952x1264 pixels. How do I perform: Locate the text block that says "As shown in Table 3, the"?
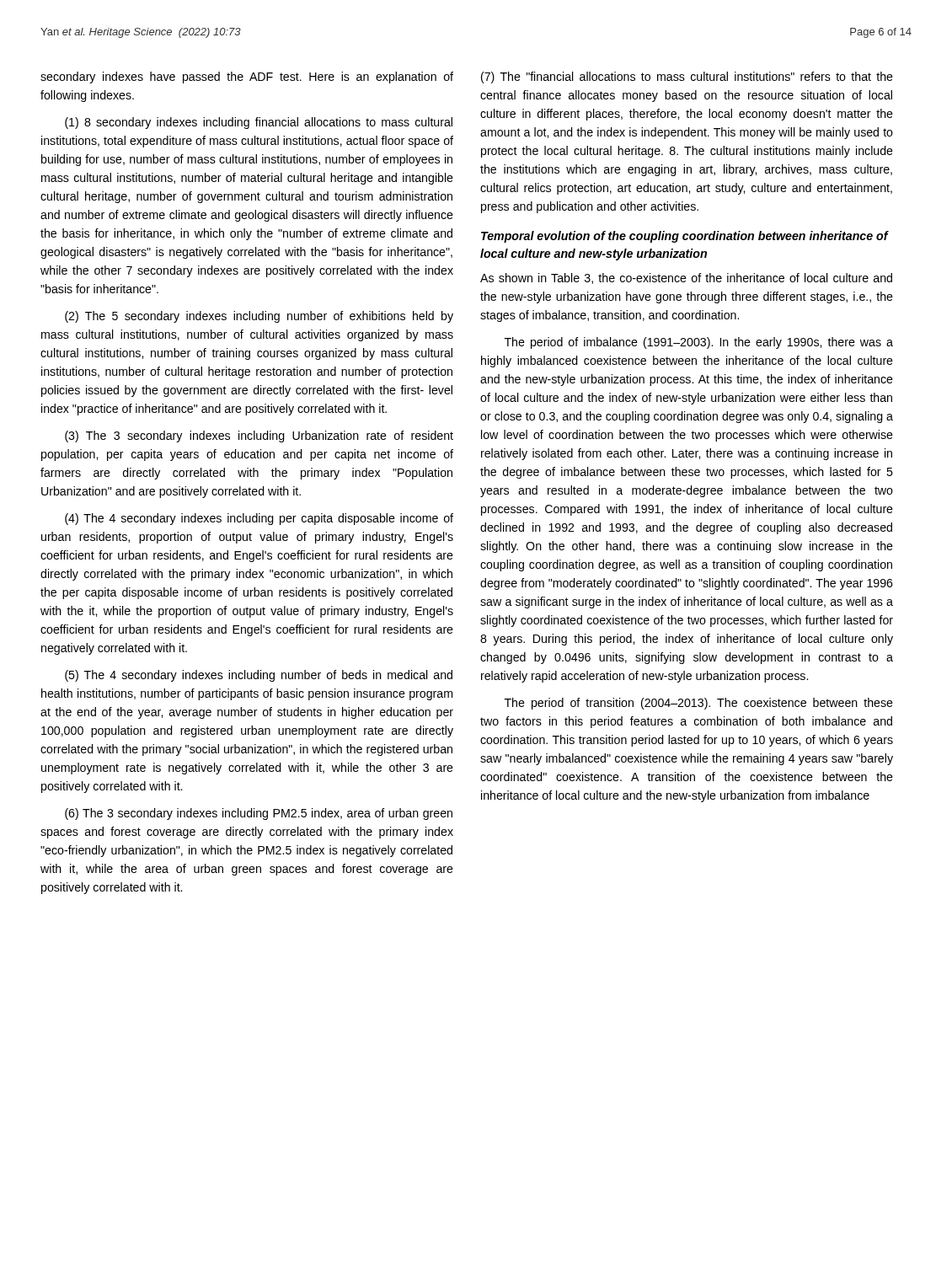tap(687, 537)
